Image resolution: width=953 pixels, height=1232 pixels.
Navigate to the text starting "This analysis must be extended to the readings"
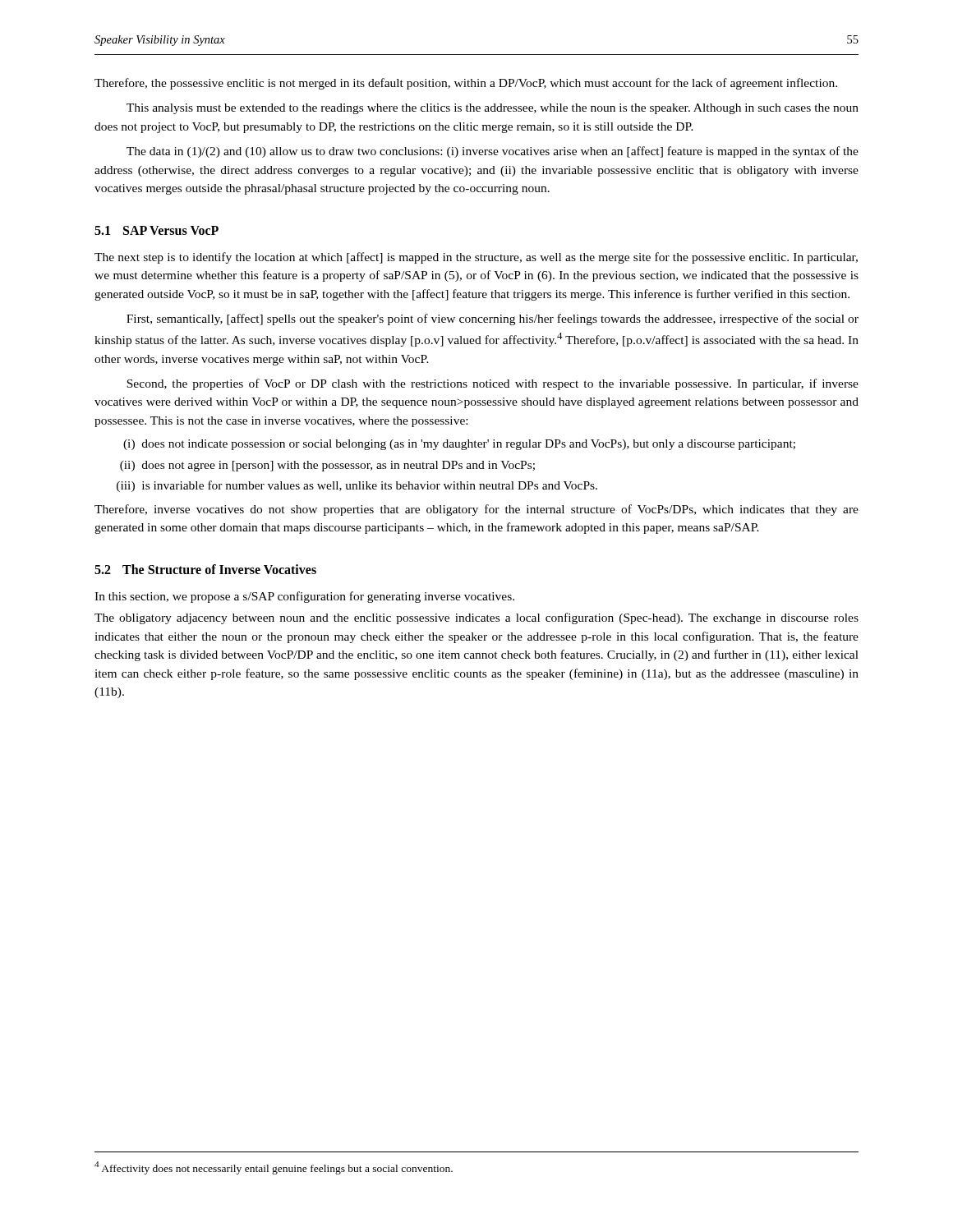point(476,117)
